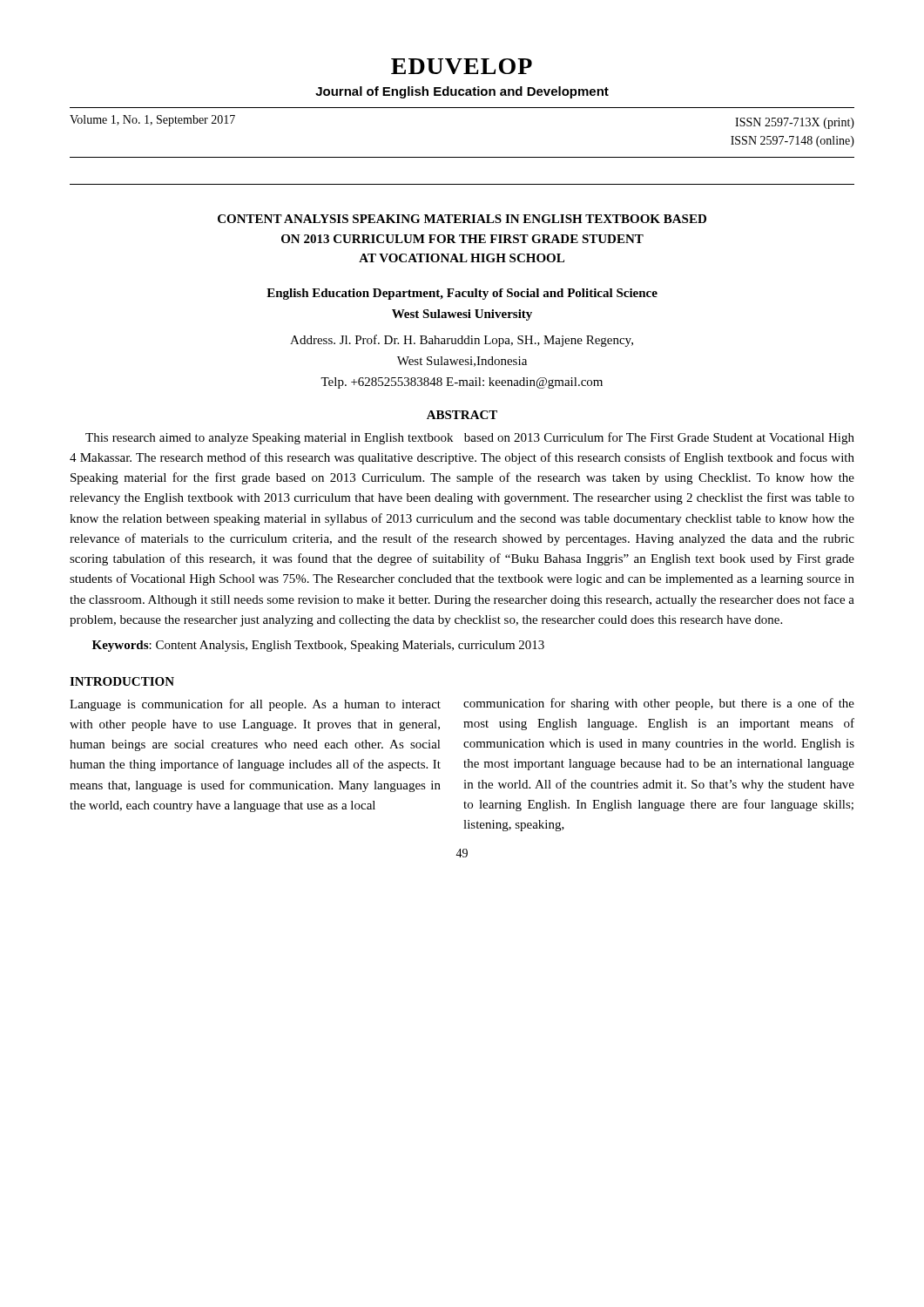The height and width of the screenshot is (1307, 924).
Task: Locate the section header that opens with "Journal of English Education and"
Action: [x=462, y=91]
